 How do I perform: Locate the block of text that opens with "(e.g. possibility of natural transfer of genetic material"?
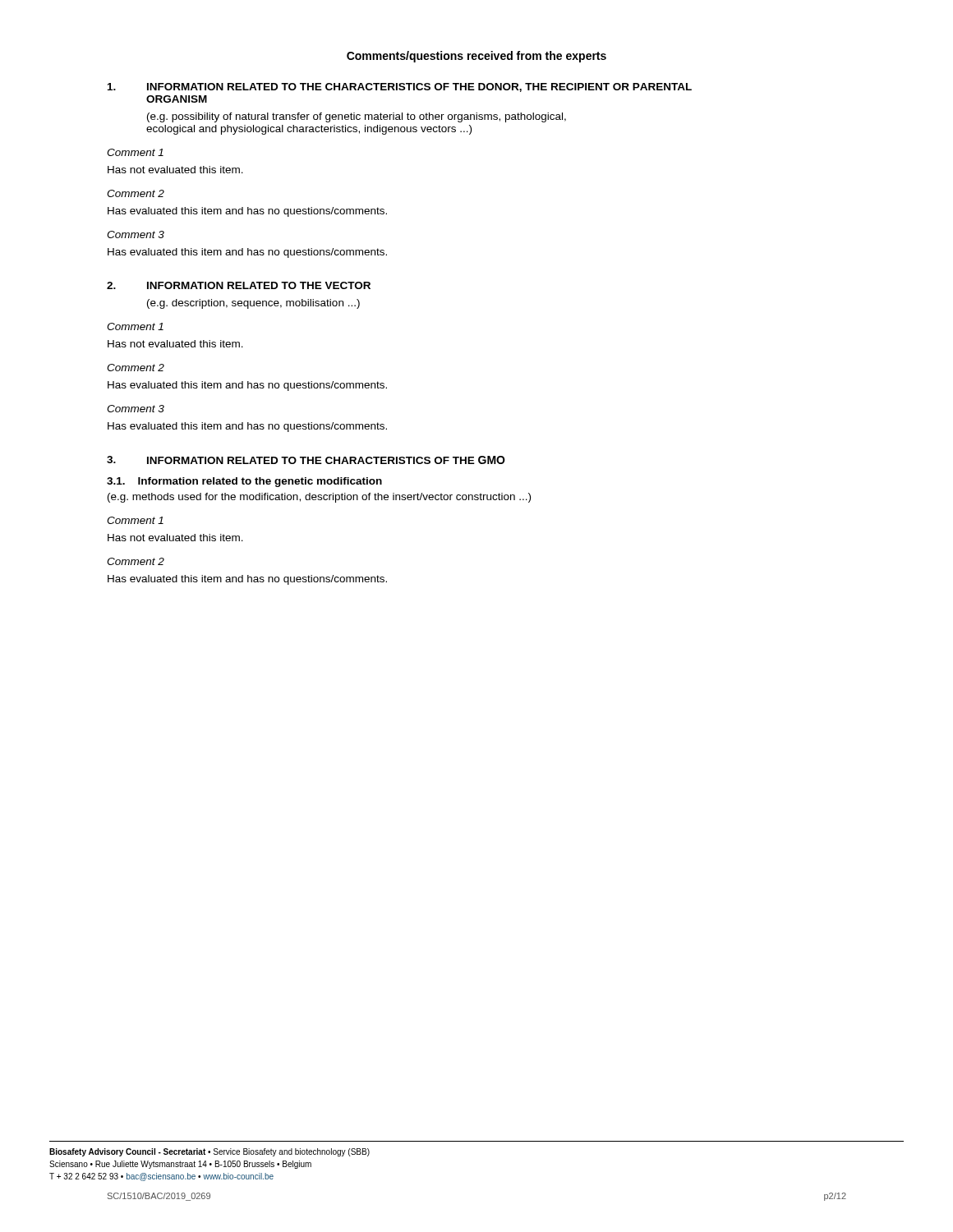[x=356, y=122]
